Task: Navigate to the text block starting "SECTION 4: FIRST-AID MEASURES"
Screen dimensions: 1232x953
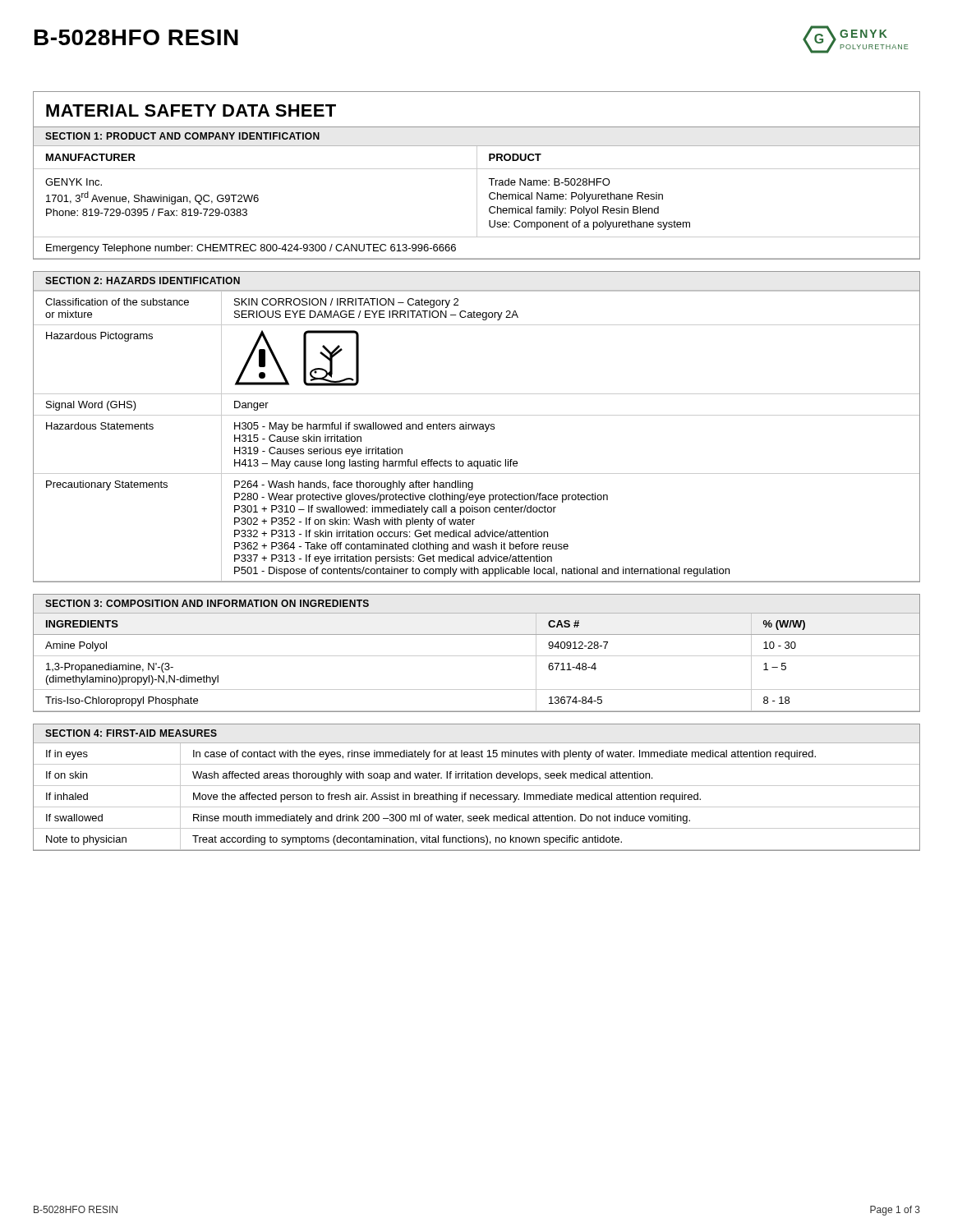Action: (x=131, y=733)
